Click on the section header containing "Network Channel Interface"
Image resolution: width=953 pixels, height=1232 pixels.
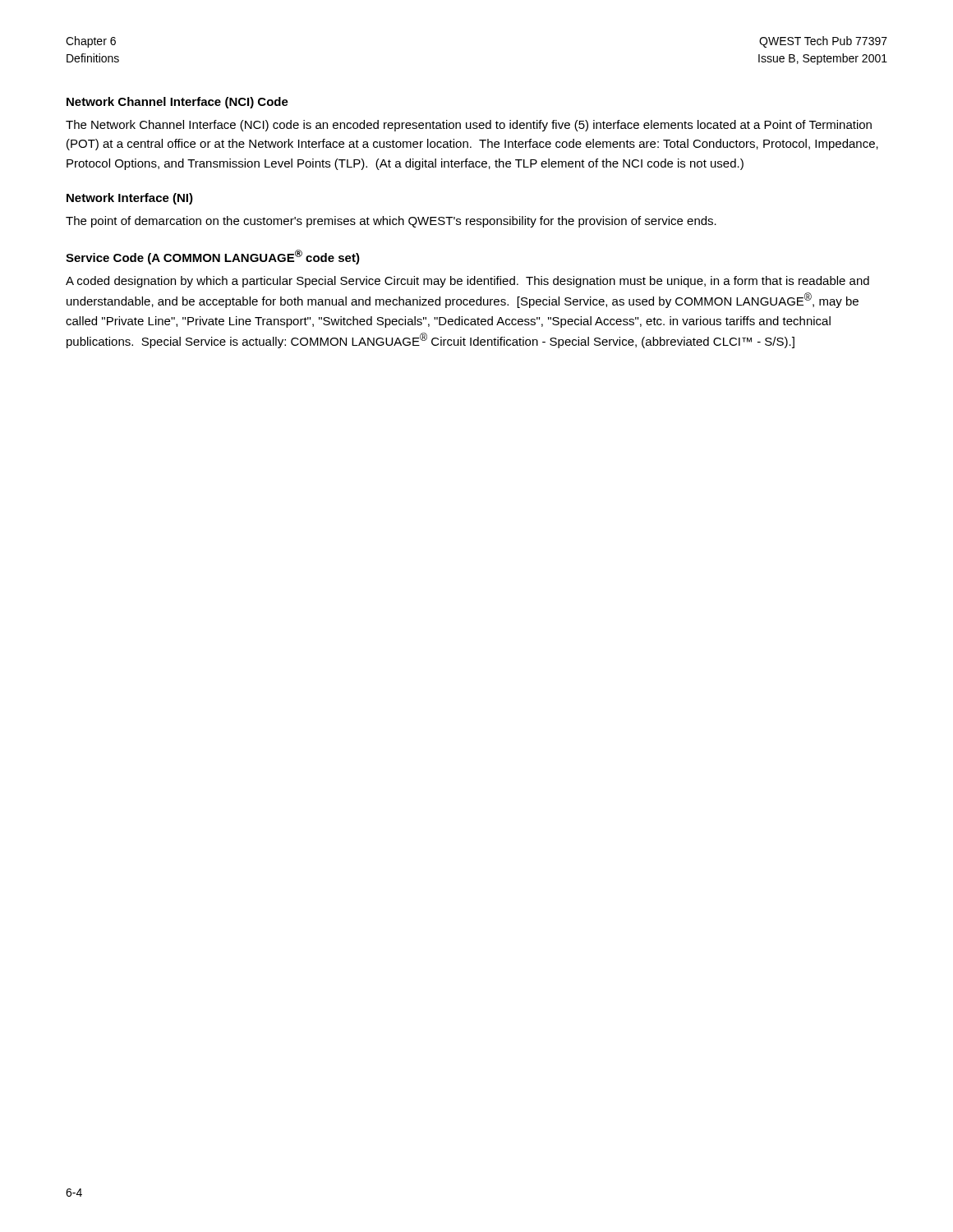(x=177, y=101)
